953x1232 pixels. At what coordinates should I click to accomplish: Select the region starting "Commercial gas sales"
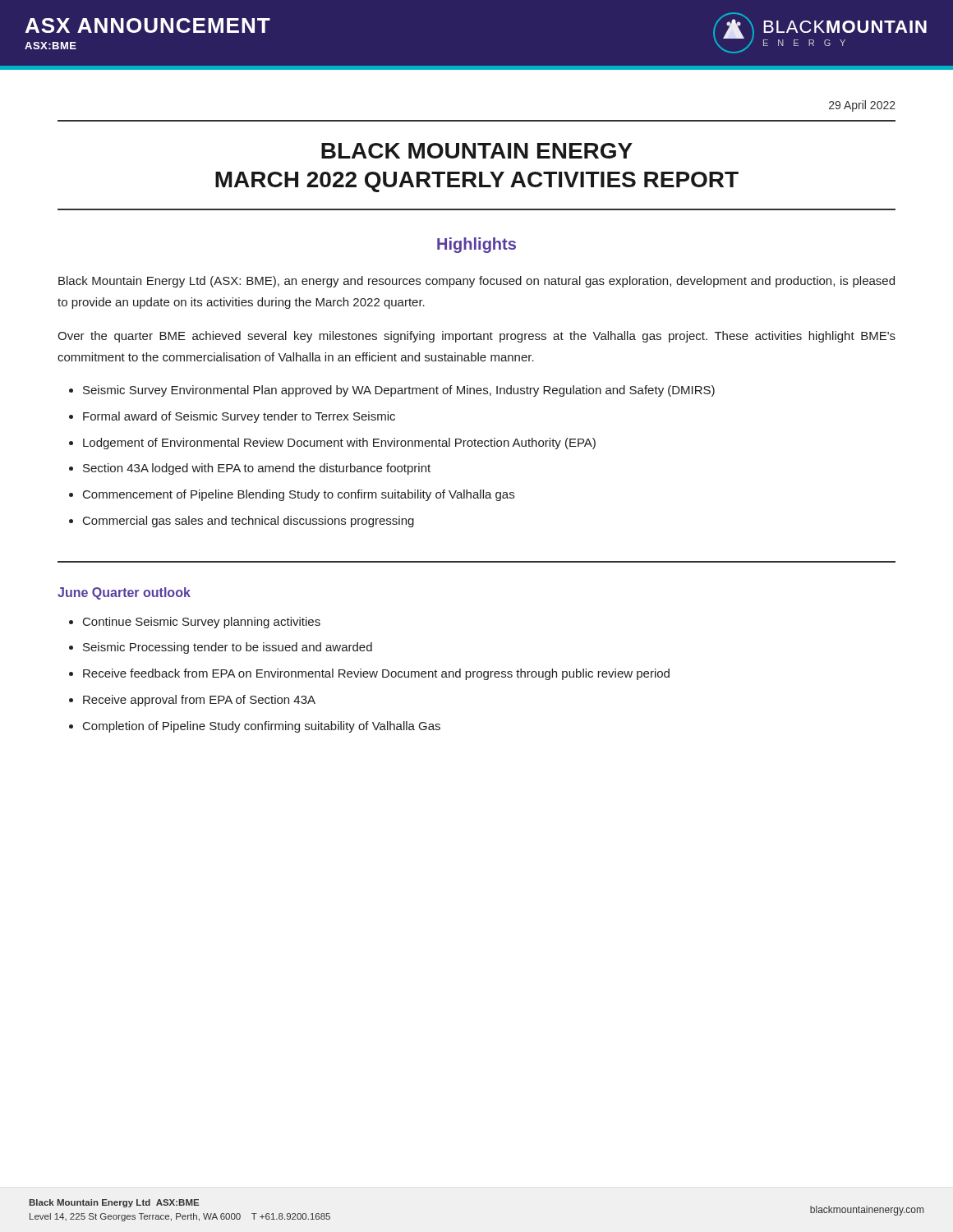pos(248,520)
